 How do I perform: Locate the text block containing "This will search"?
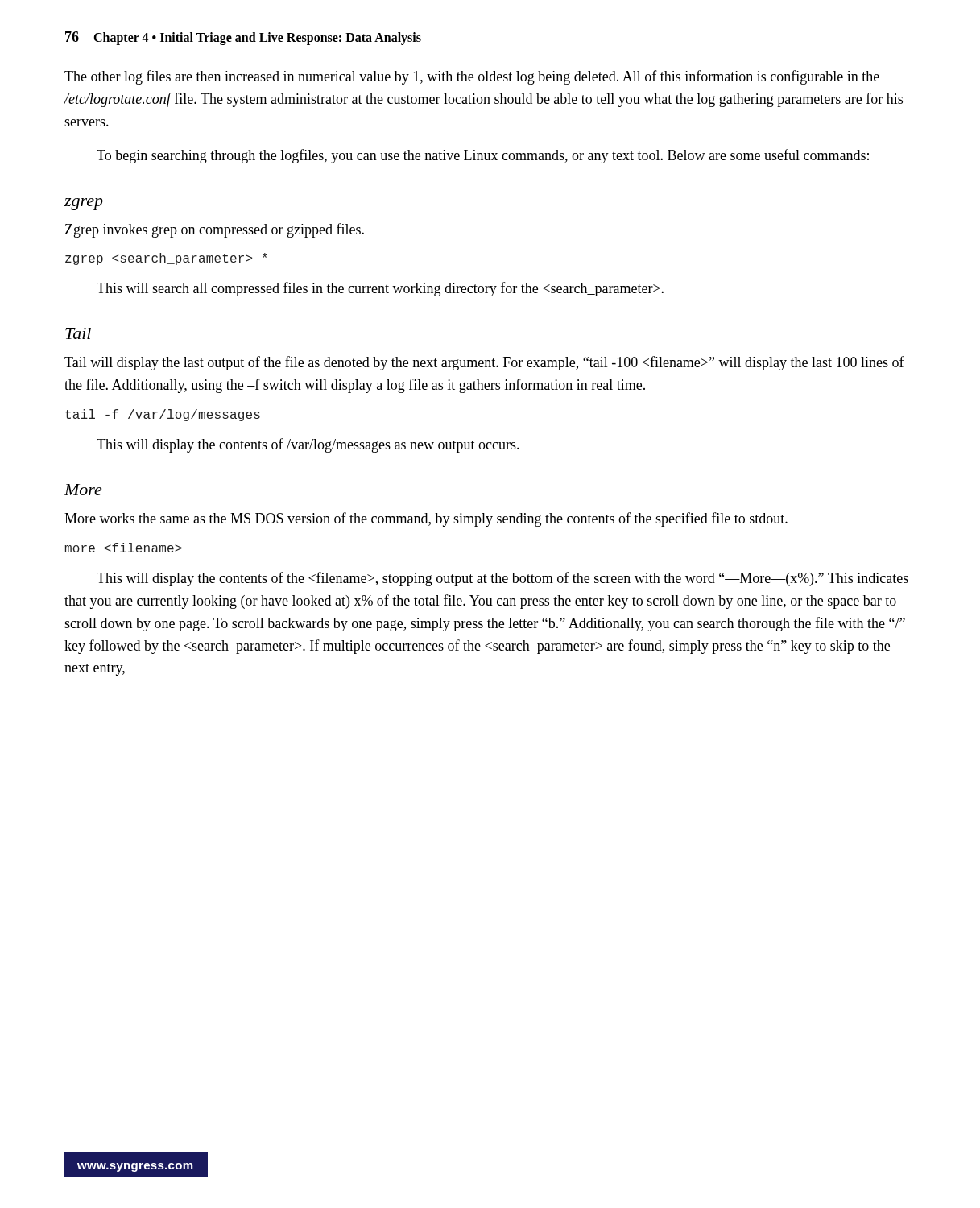[x=380, y=289]
